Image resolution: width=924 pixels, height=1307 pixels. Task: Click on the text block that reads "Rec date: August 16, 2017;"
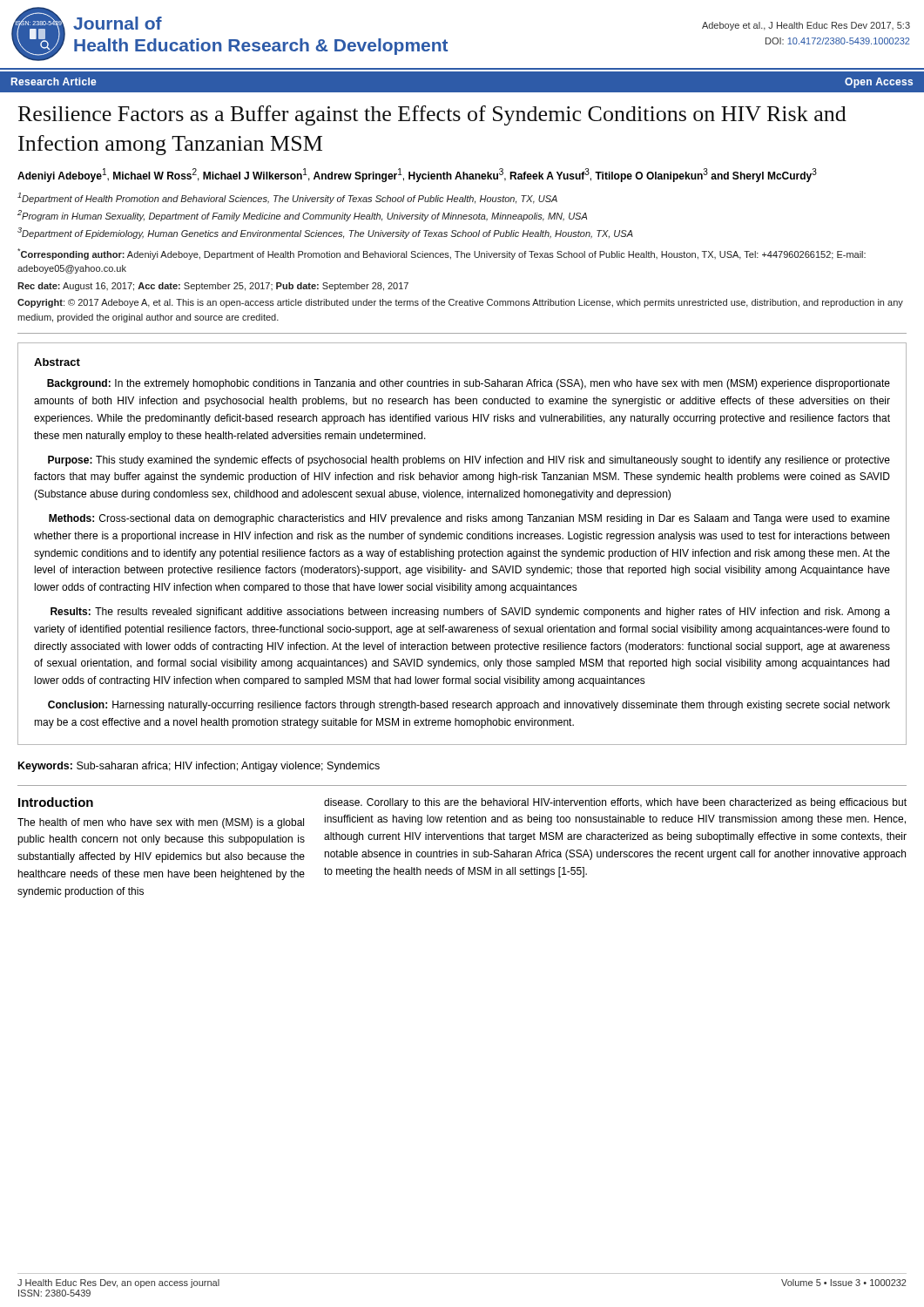pos(213,286)
